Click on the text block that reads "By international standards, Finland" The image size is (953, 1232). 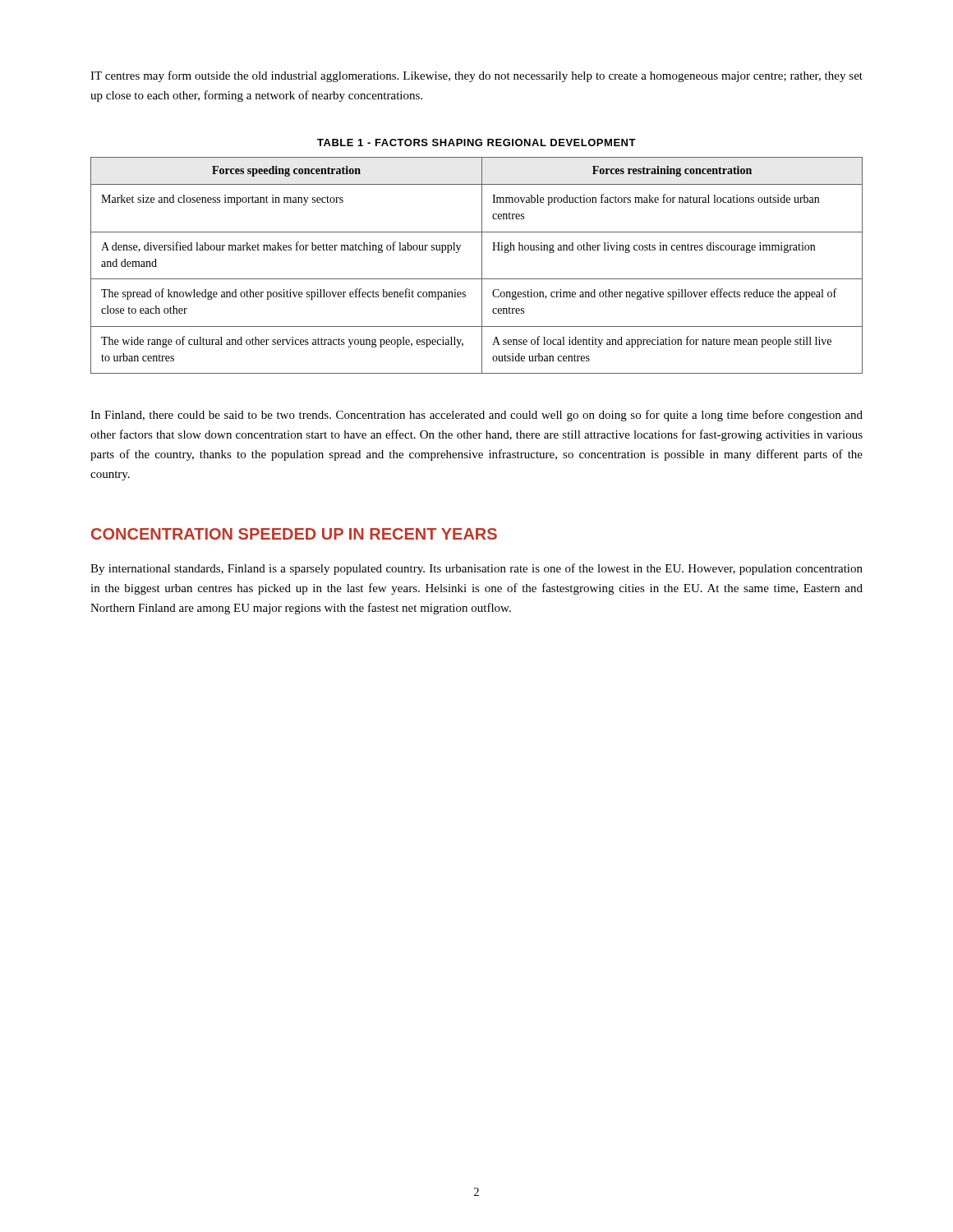[x=476, y=588]
